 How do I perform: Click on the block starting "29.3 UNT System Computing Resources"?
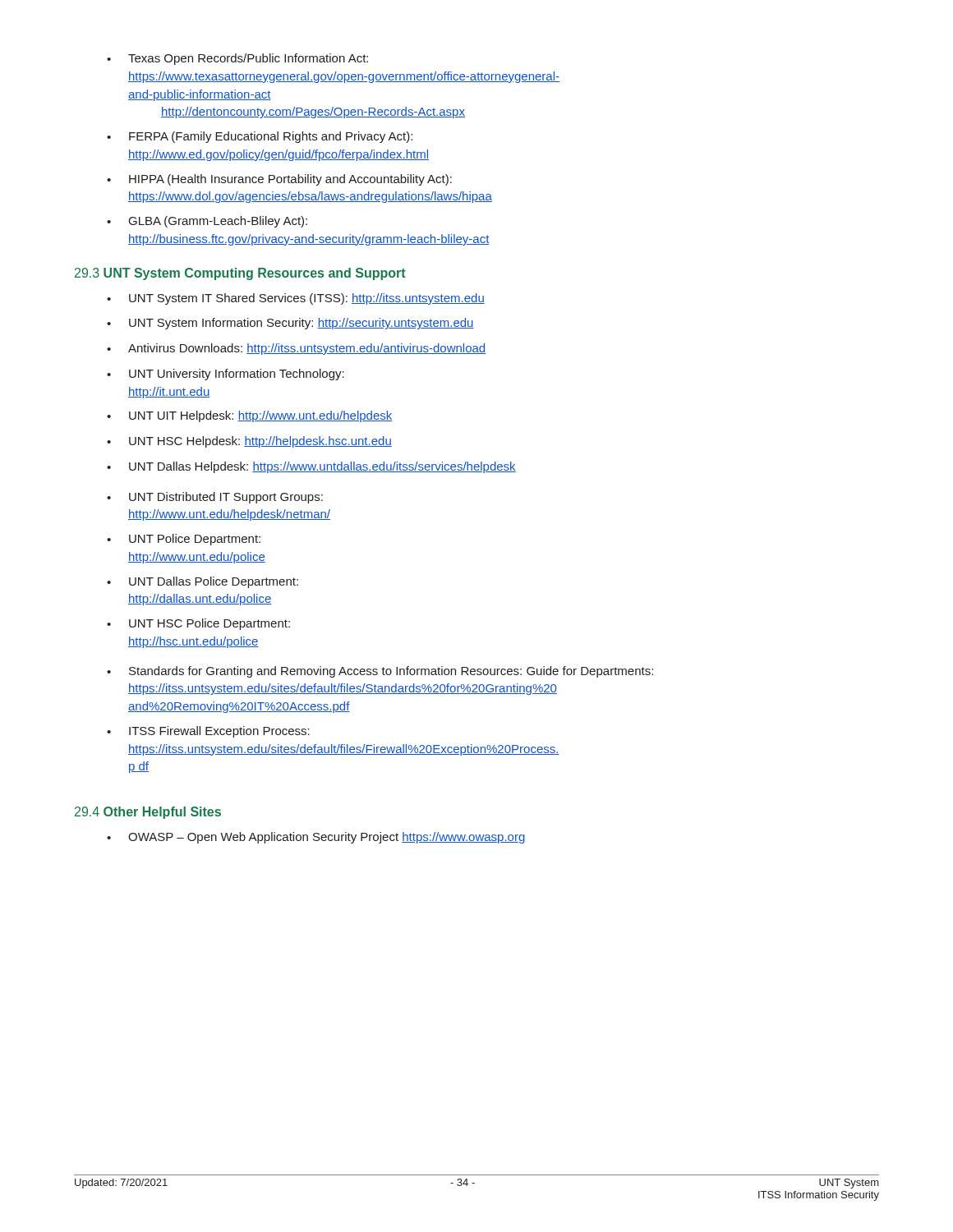(x=240, y=273)
